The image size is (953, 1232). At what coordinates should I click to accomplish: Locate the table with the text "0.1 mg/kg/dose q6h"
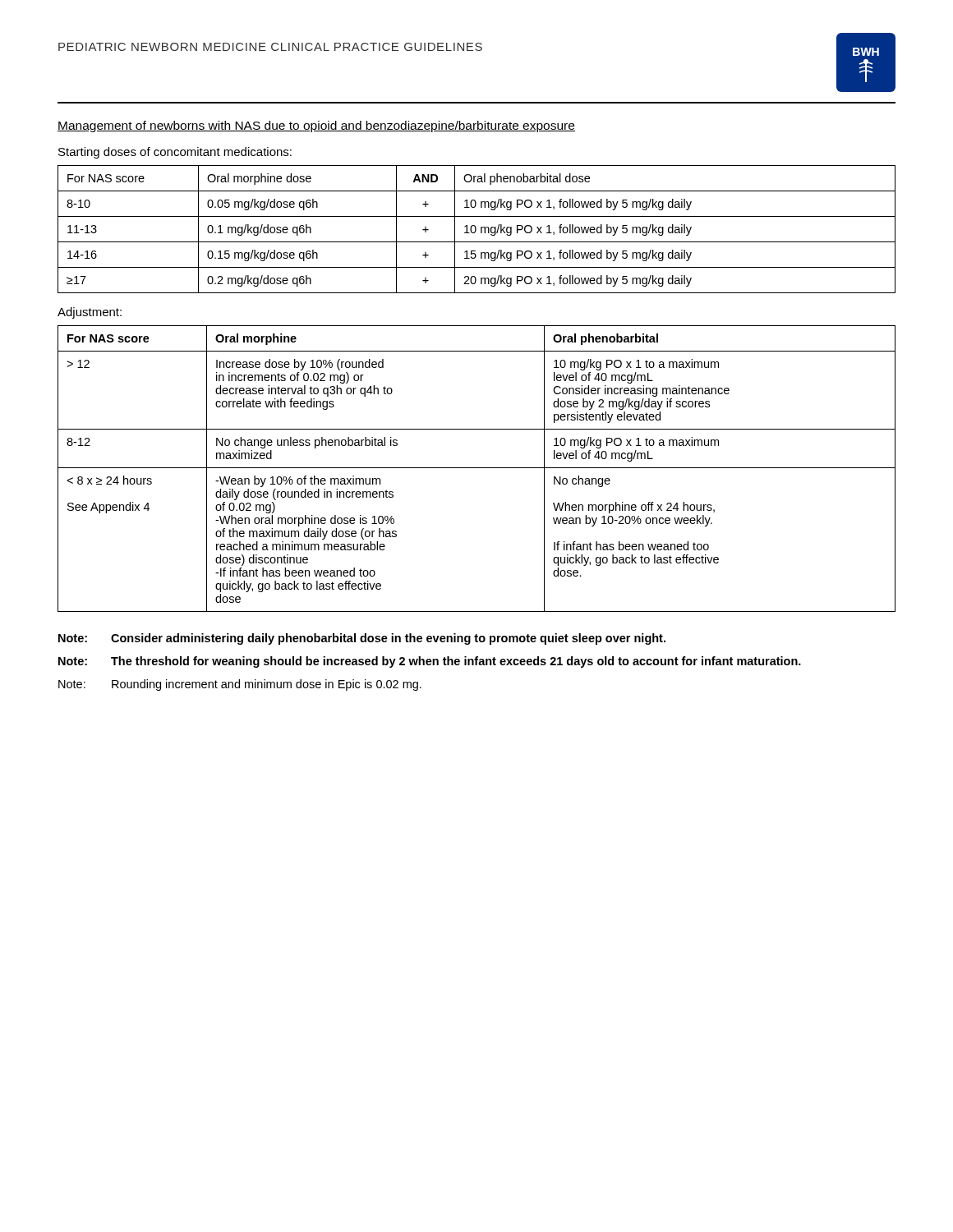(x=476, y=229)
